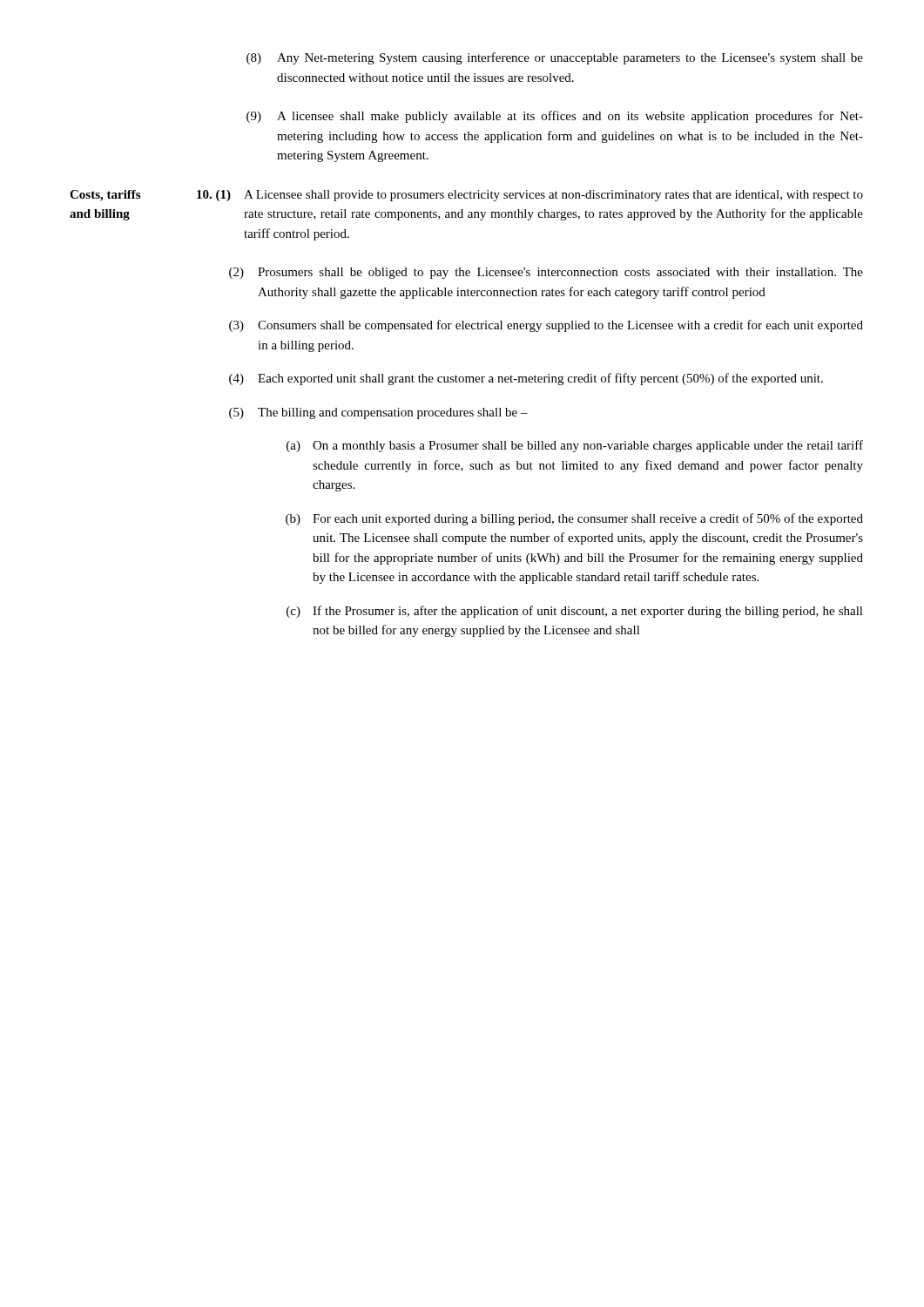The width and height of the screenshot is (924, 1307).
Task: Click the passage that begins "(5) The billing and compensation"
Action: 529,412
